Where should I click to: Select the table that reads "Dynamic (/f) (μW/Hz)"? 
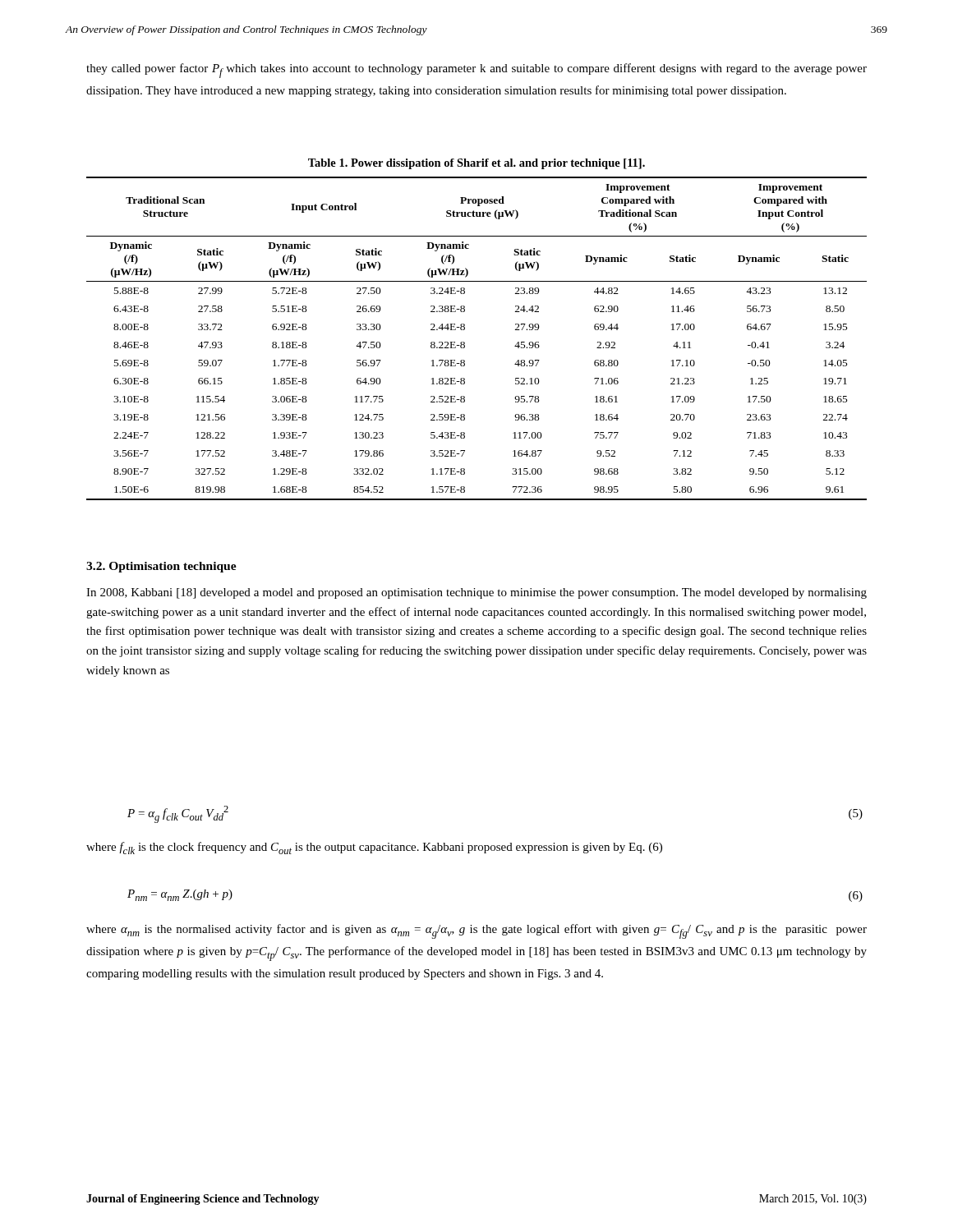(x=476, y=338)
